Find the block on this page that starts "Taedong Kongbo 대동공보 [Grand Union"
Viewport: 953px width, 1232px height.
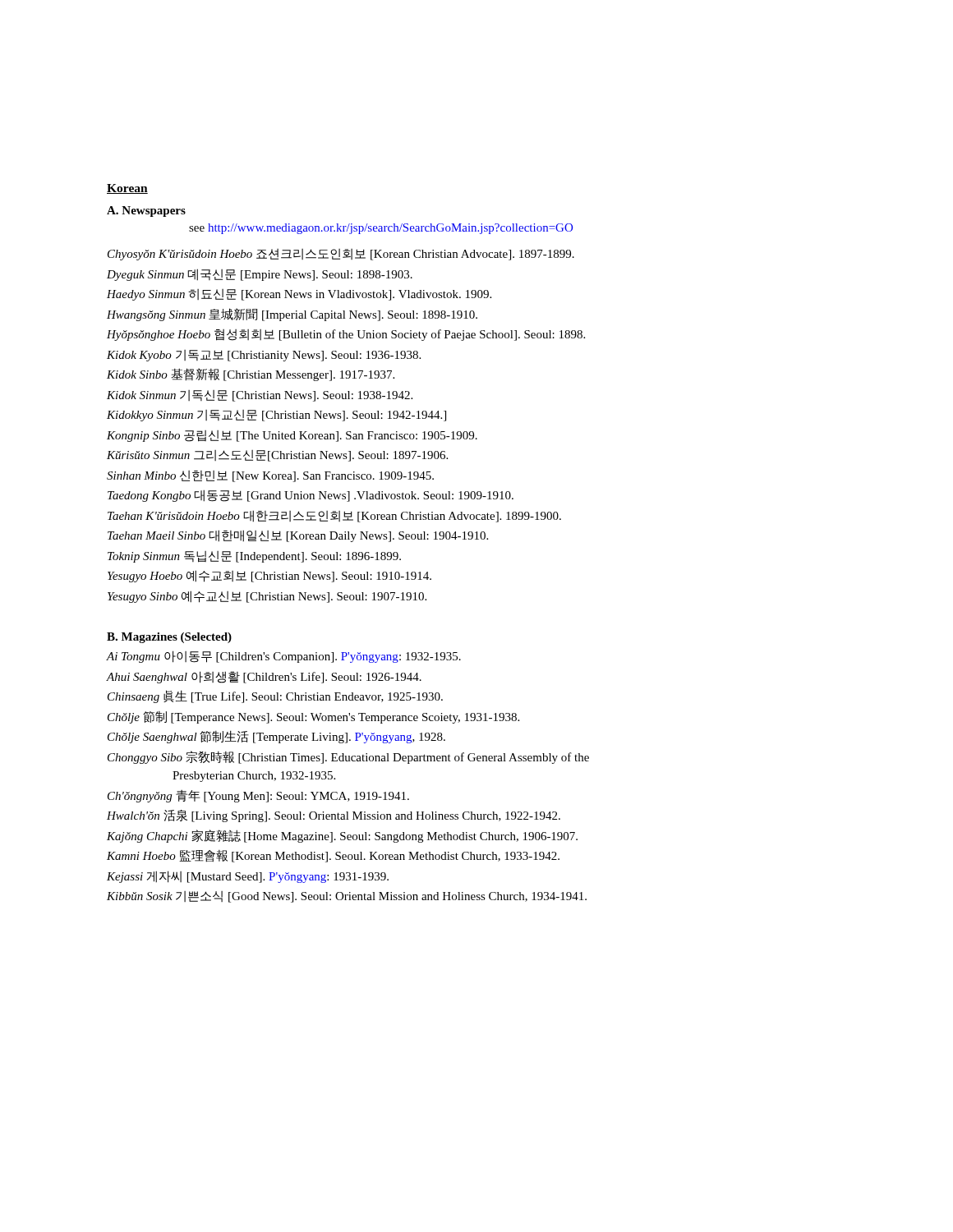click(460, 496)
